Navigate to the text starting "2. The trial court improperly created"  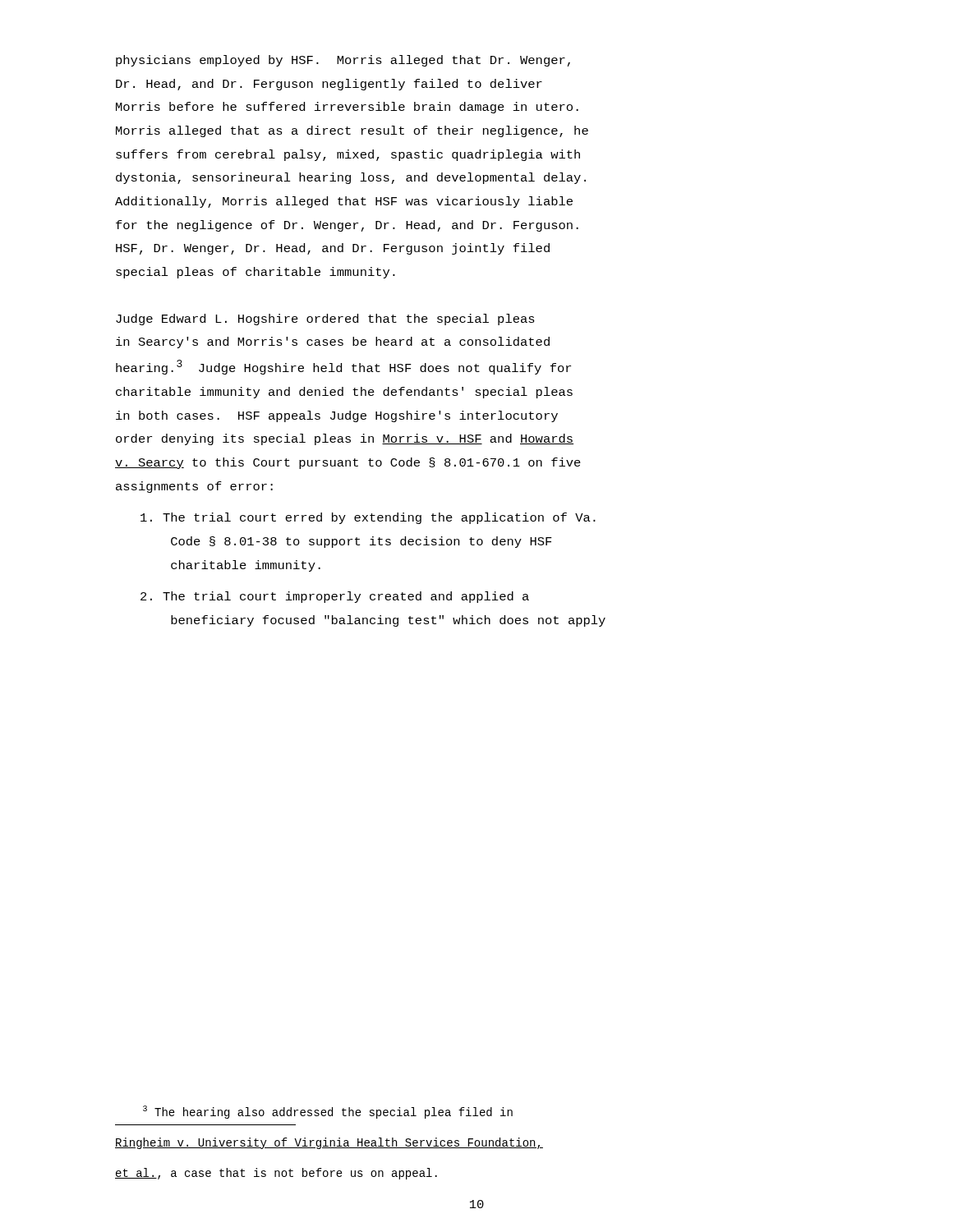pyautogui.click(x=476, y=609)
